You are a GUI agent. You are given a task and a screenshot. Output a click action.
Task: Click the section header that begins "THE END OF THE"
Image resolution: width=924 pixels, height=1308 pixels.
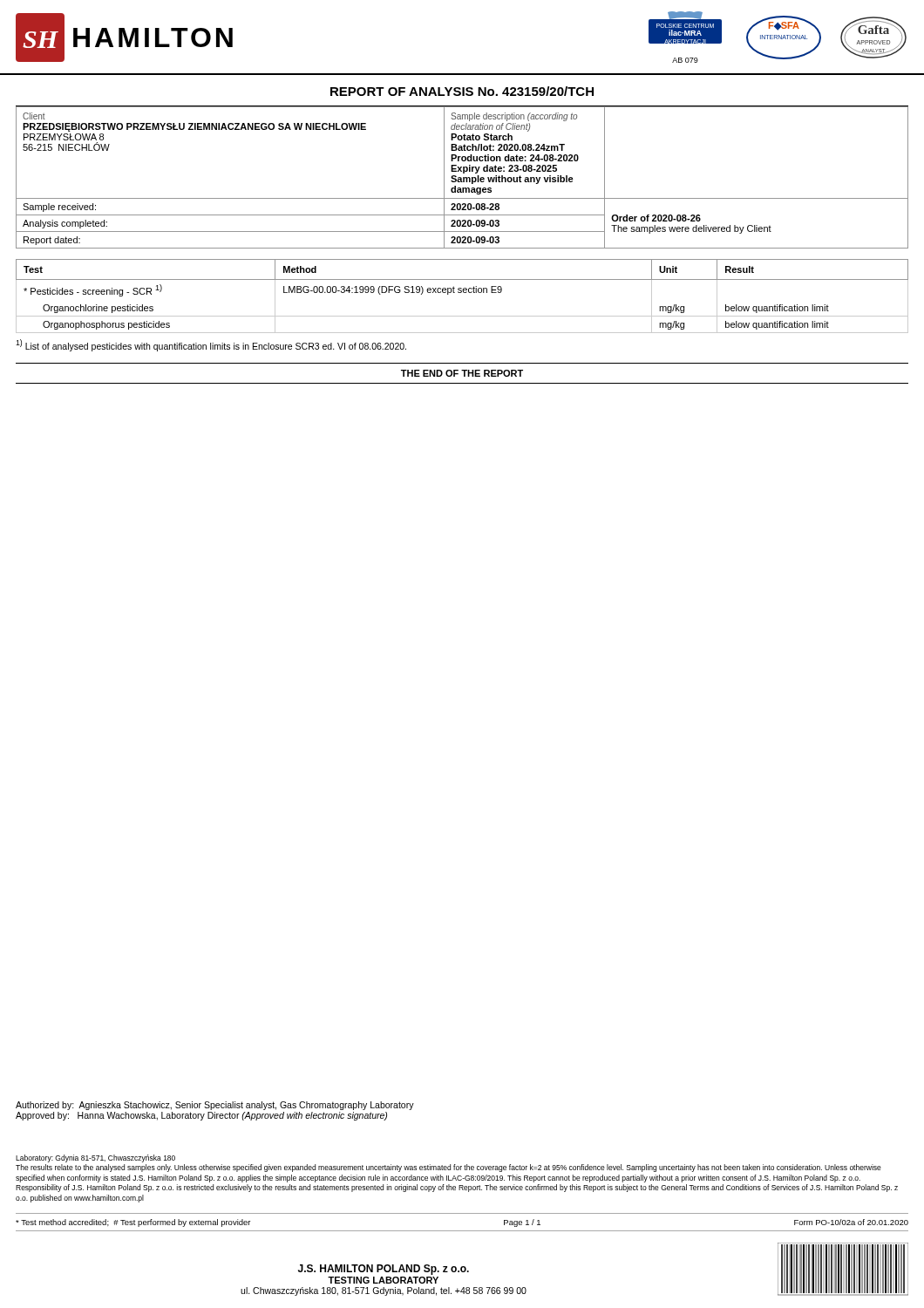click(462, 373)
